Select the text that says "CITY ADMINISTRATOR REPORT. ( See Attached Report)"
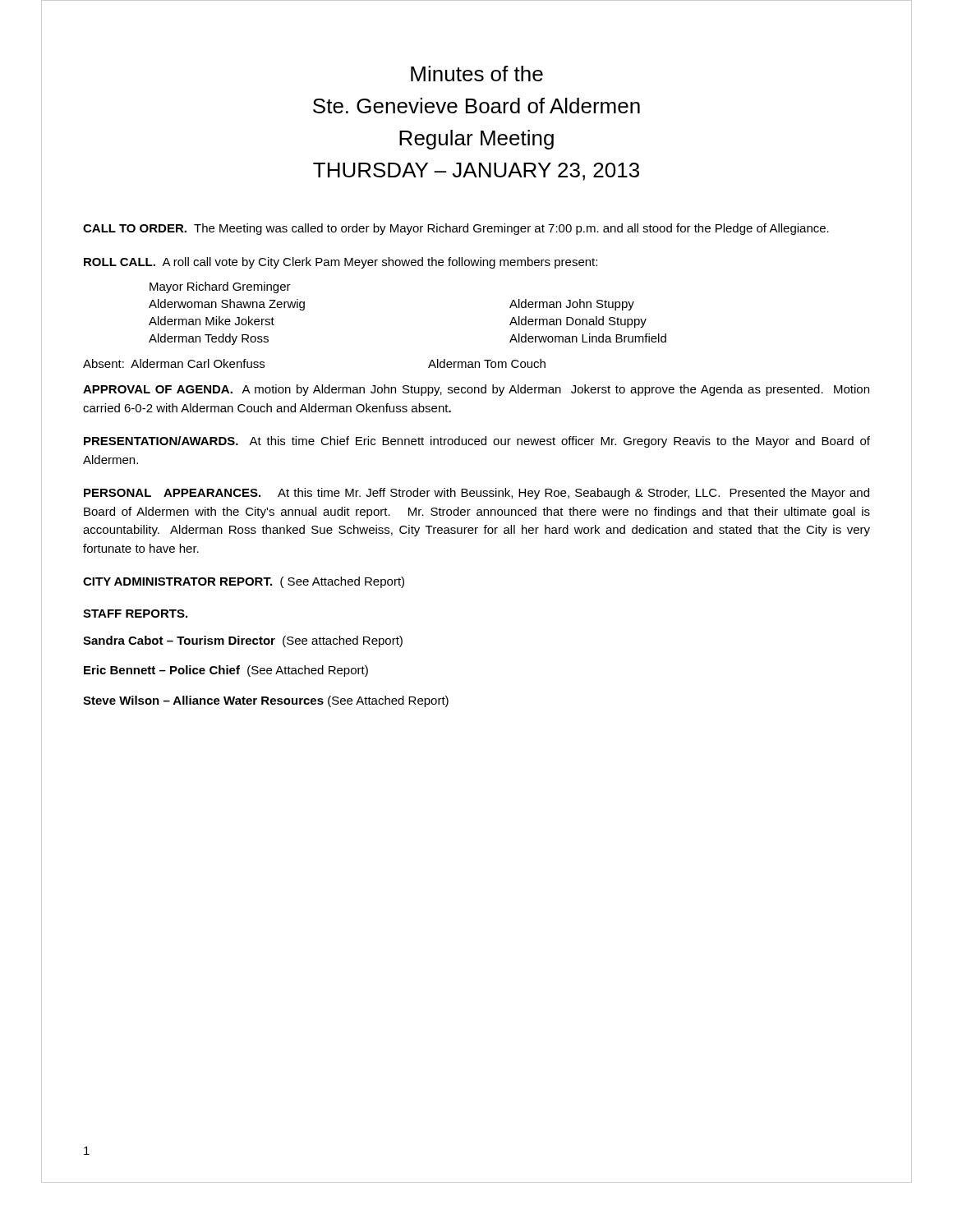Viewport: 953px width, 1232px height. (x=244, y=581)
